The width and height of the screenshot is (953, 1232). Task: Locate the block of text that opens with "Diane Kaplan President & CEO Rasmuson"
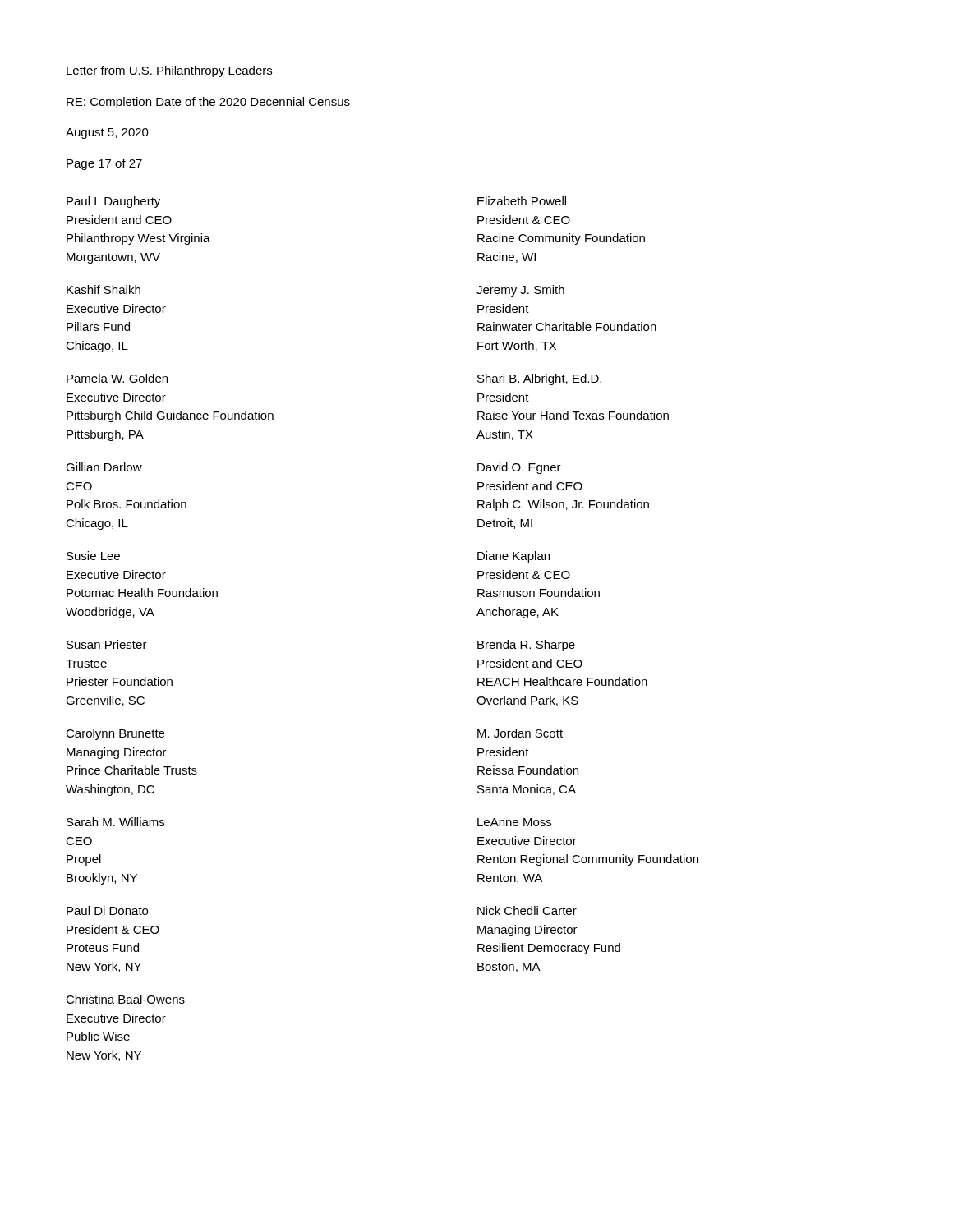[513, 557]
